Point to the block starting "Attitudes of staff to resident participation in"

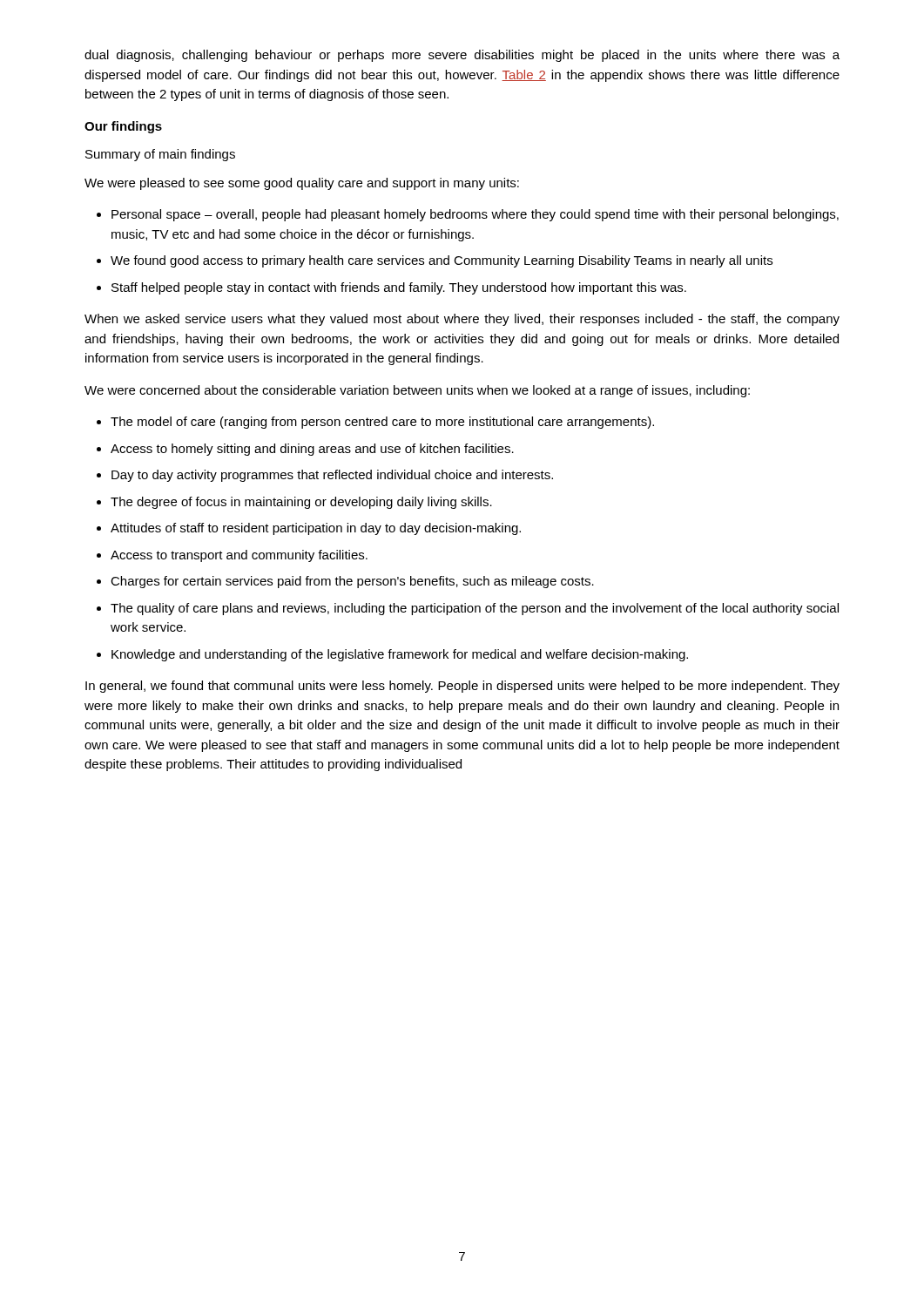pyautogui.click(x=475, y=528)
